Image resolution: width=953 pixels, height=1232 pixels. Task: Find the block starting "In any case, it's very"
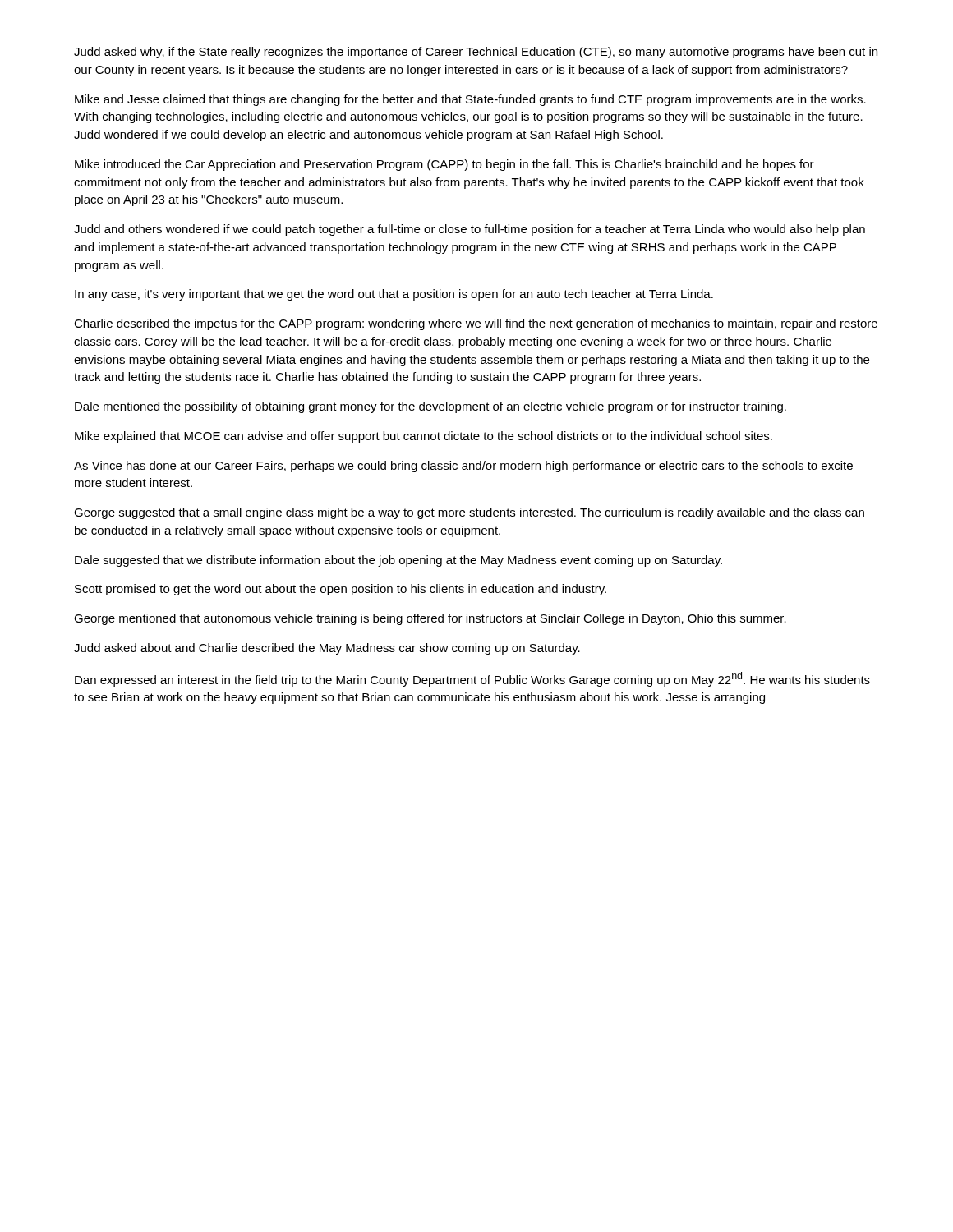394,294
